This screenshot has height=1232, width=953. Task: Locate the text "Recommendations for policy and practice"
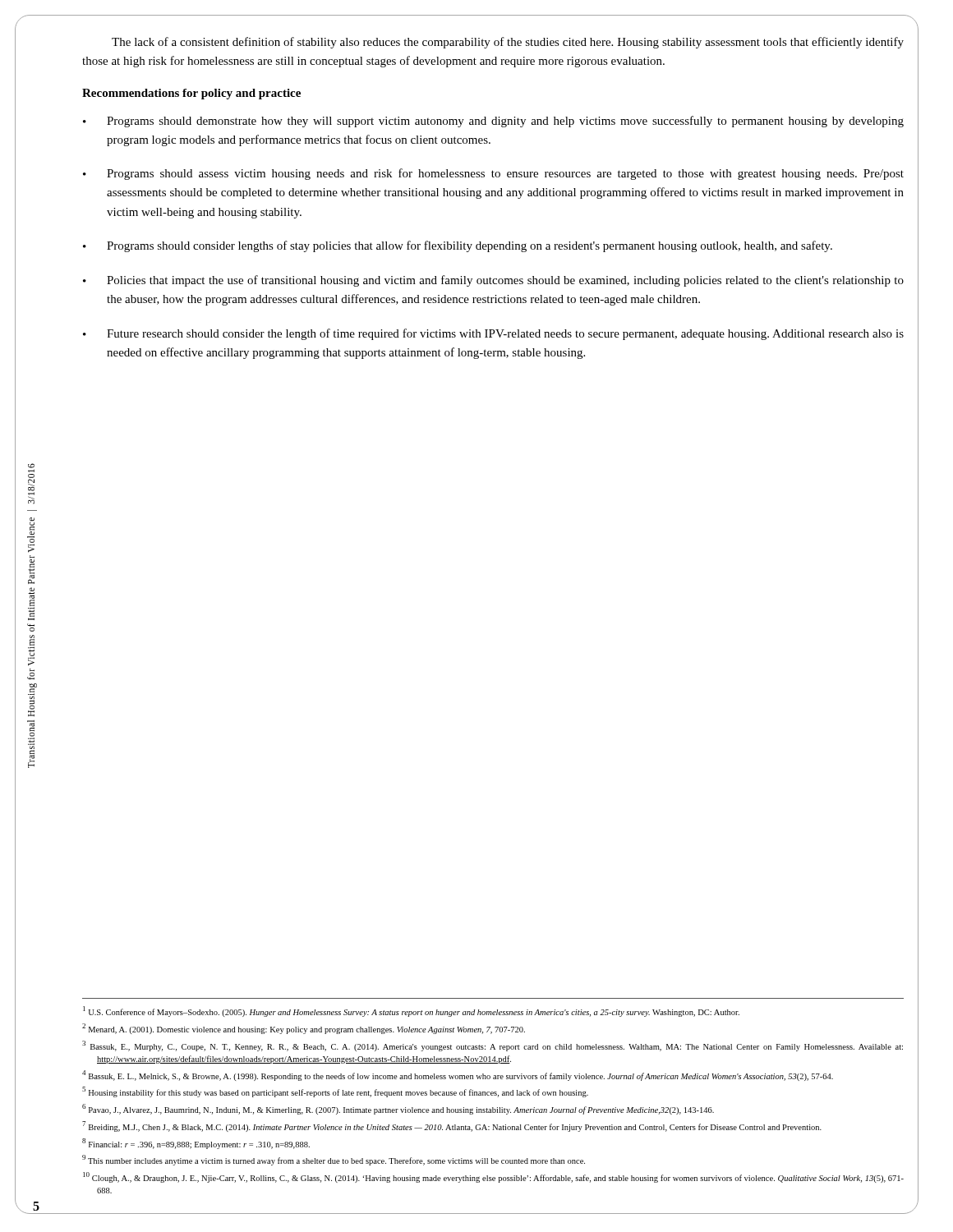(192, 92)
